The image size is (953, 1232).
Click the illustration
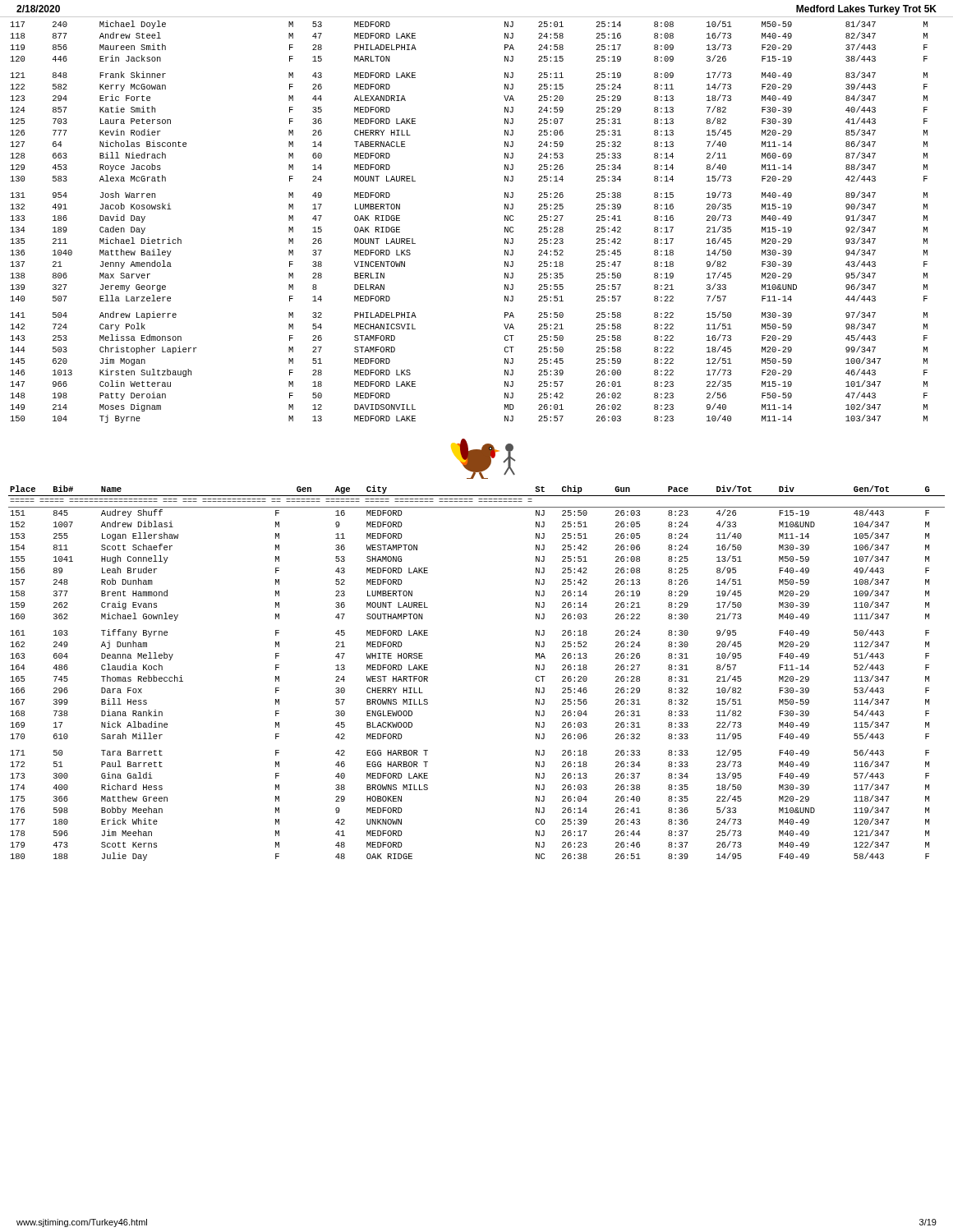[x=476, y=455]
